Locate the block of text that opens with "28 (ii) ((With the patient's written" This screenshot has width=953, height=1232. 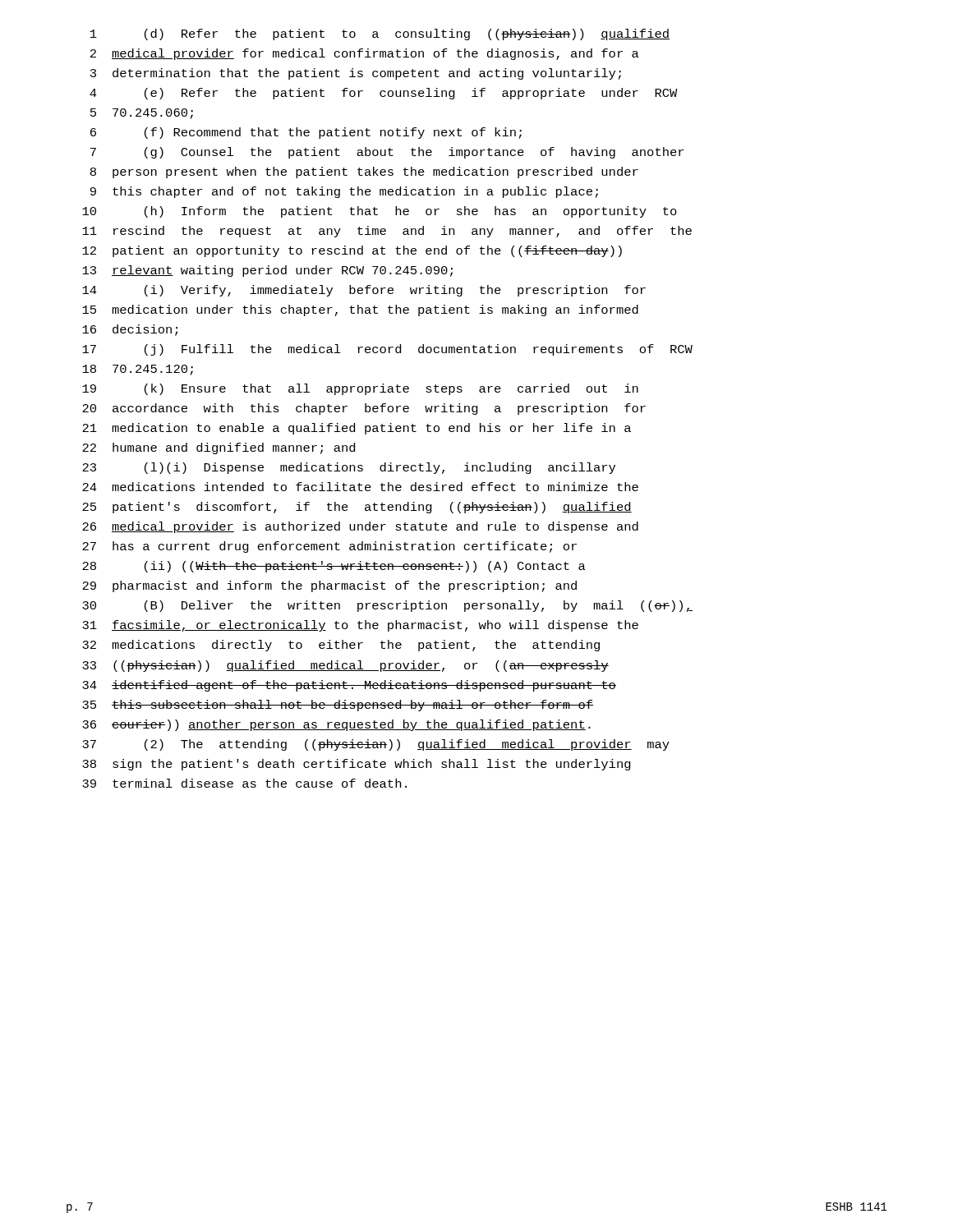point(476,567)
